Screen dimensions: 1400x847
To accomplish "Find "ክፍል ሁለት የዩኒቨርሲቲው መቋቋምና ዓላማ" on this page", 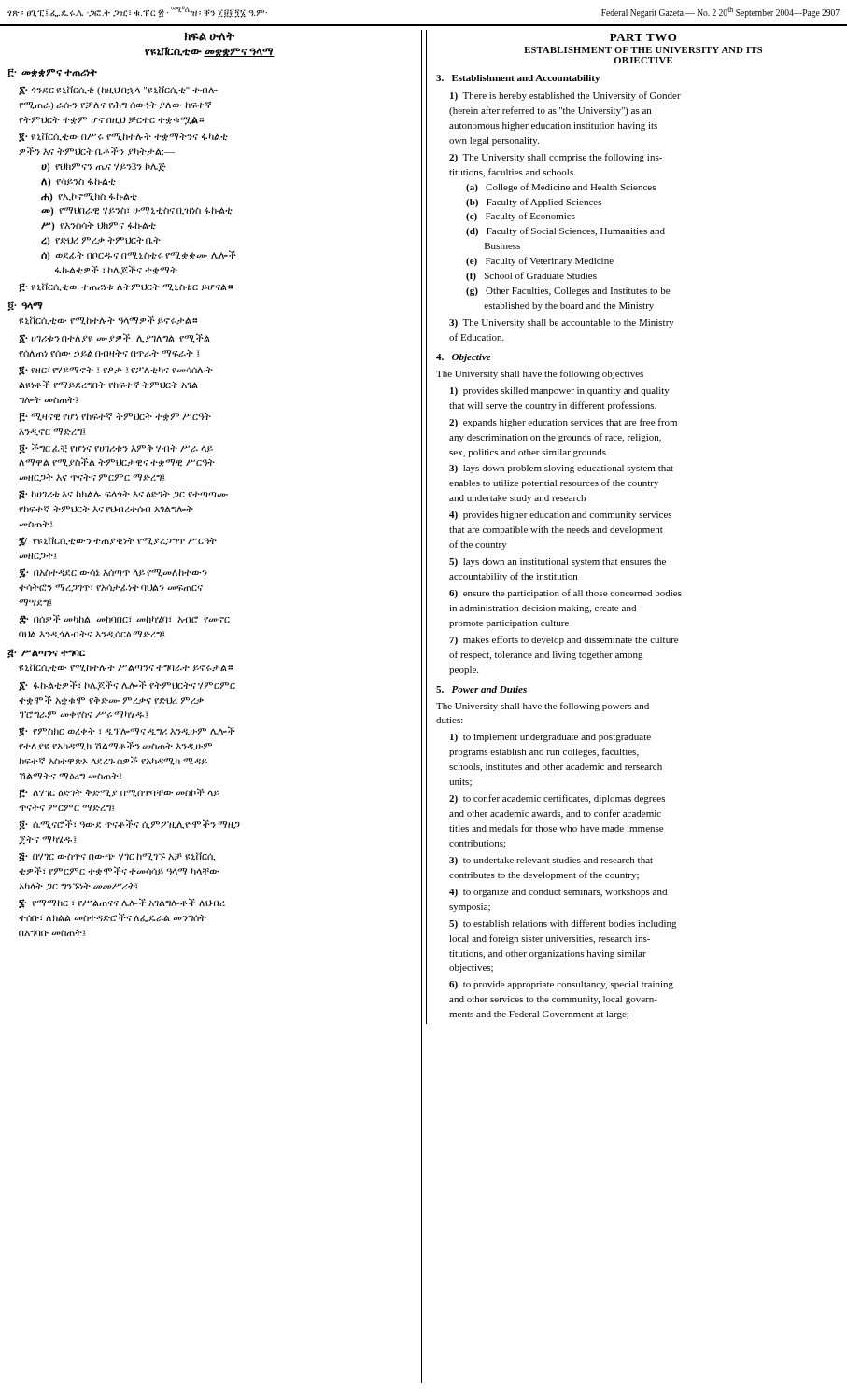I will (209, 44).
